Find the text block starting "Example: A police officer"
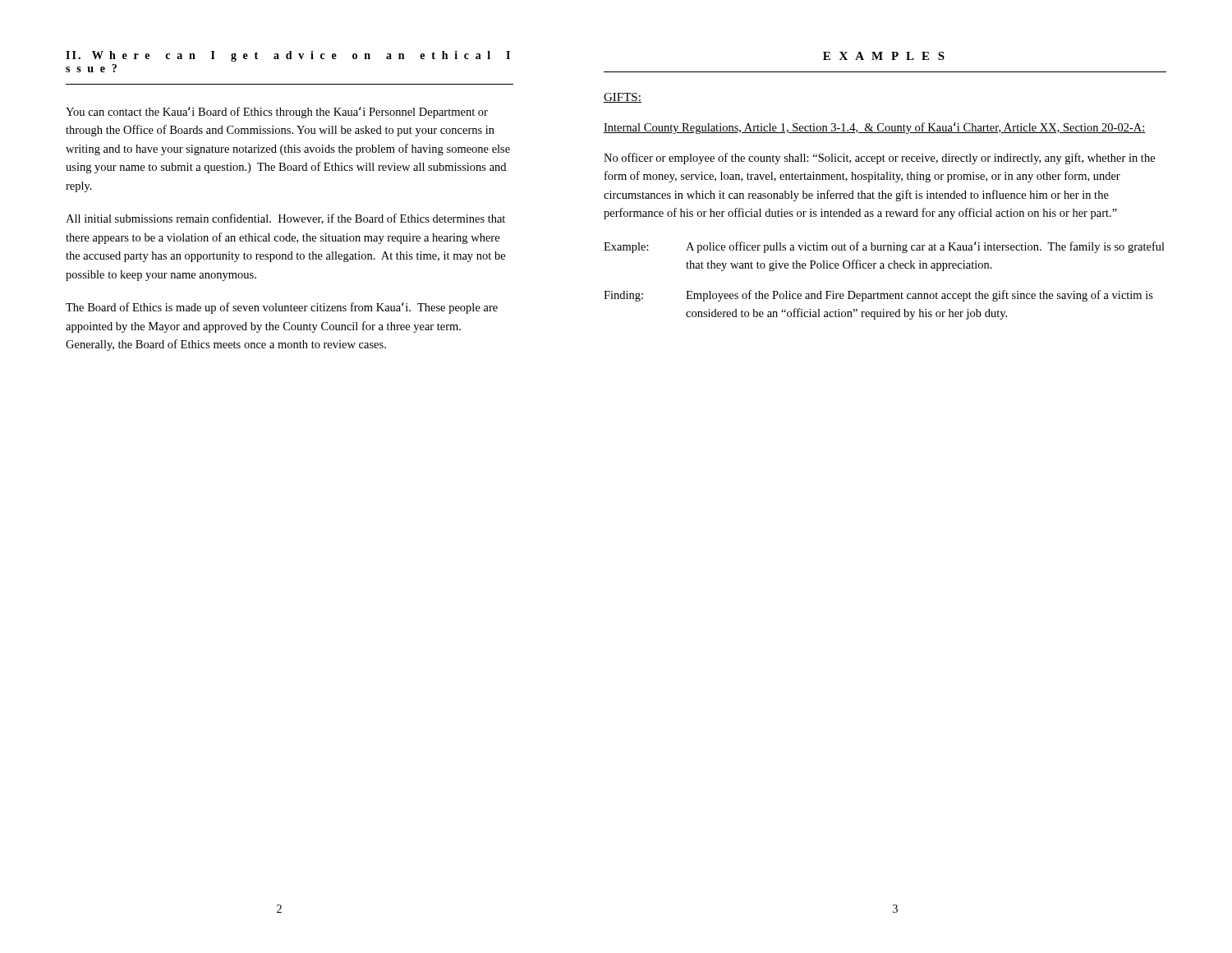Viewport: 1232px width, 953px height. (885, 256)
